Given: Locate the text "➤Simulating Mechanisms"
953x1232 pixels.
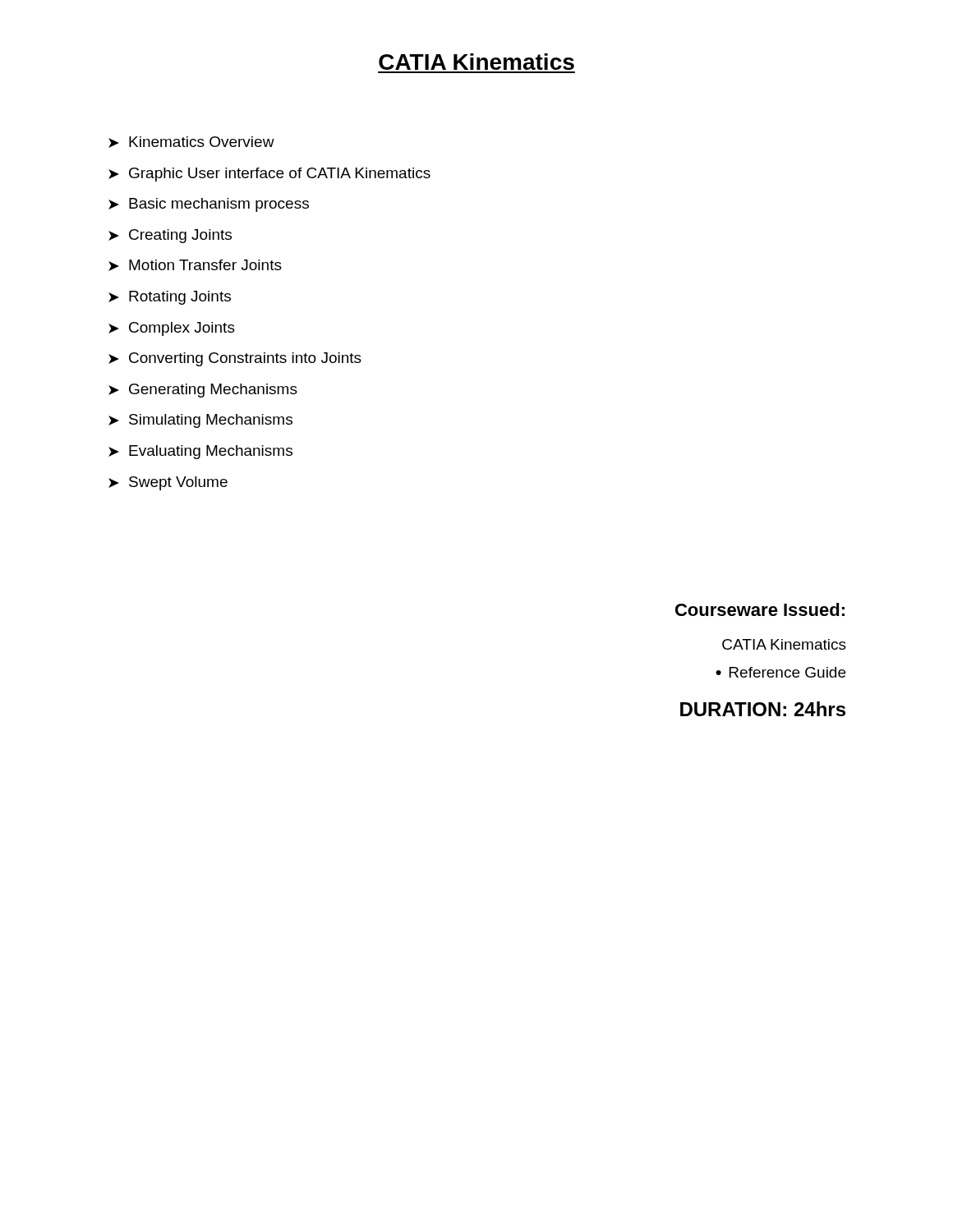Looking at the screenshot, I should [200, 421].
